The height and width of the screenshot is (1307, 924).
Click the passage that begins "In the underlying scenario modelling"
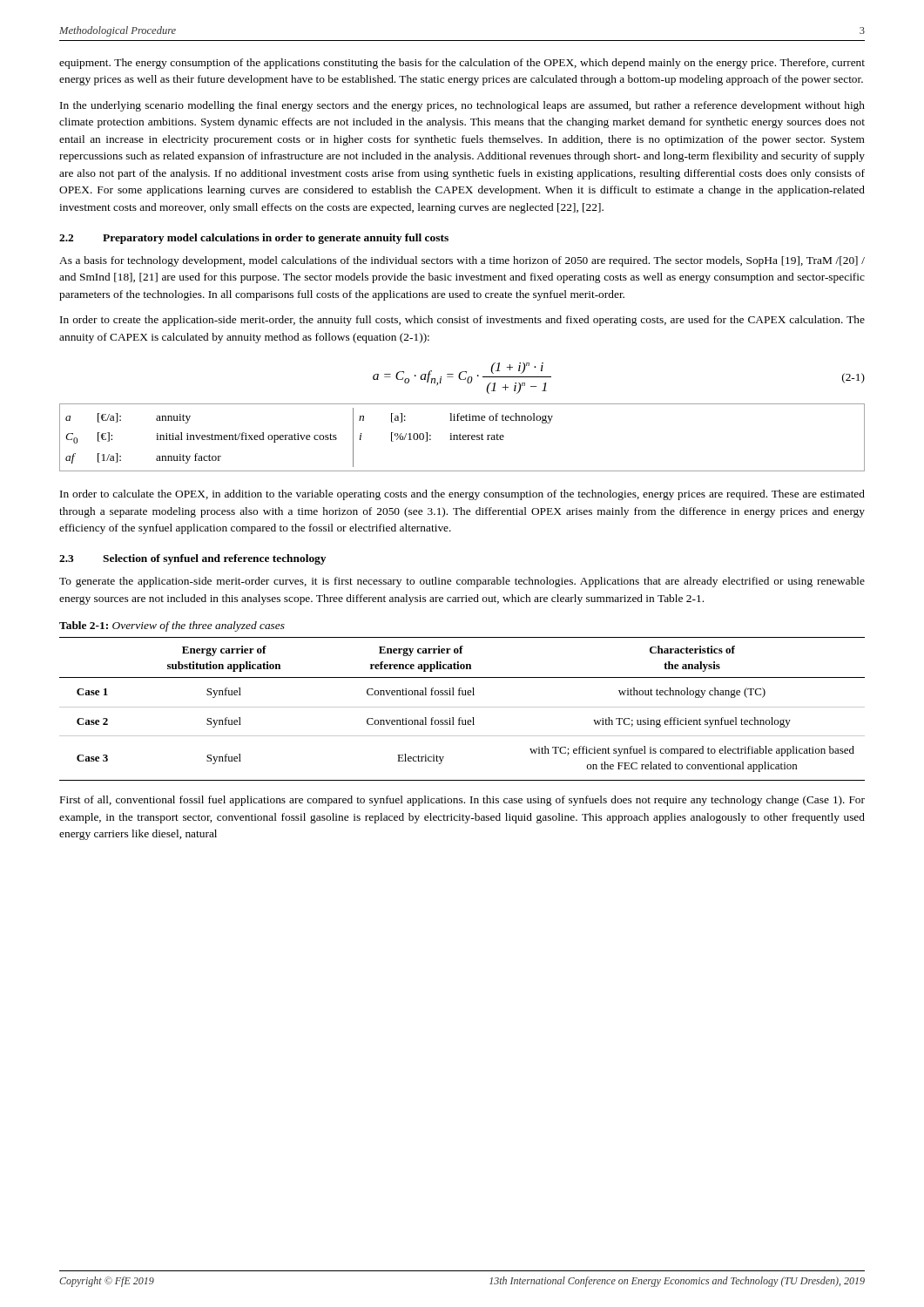462,156
